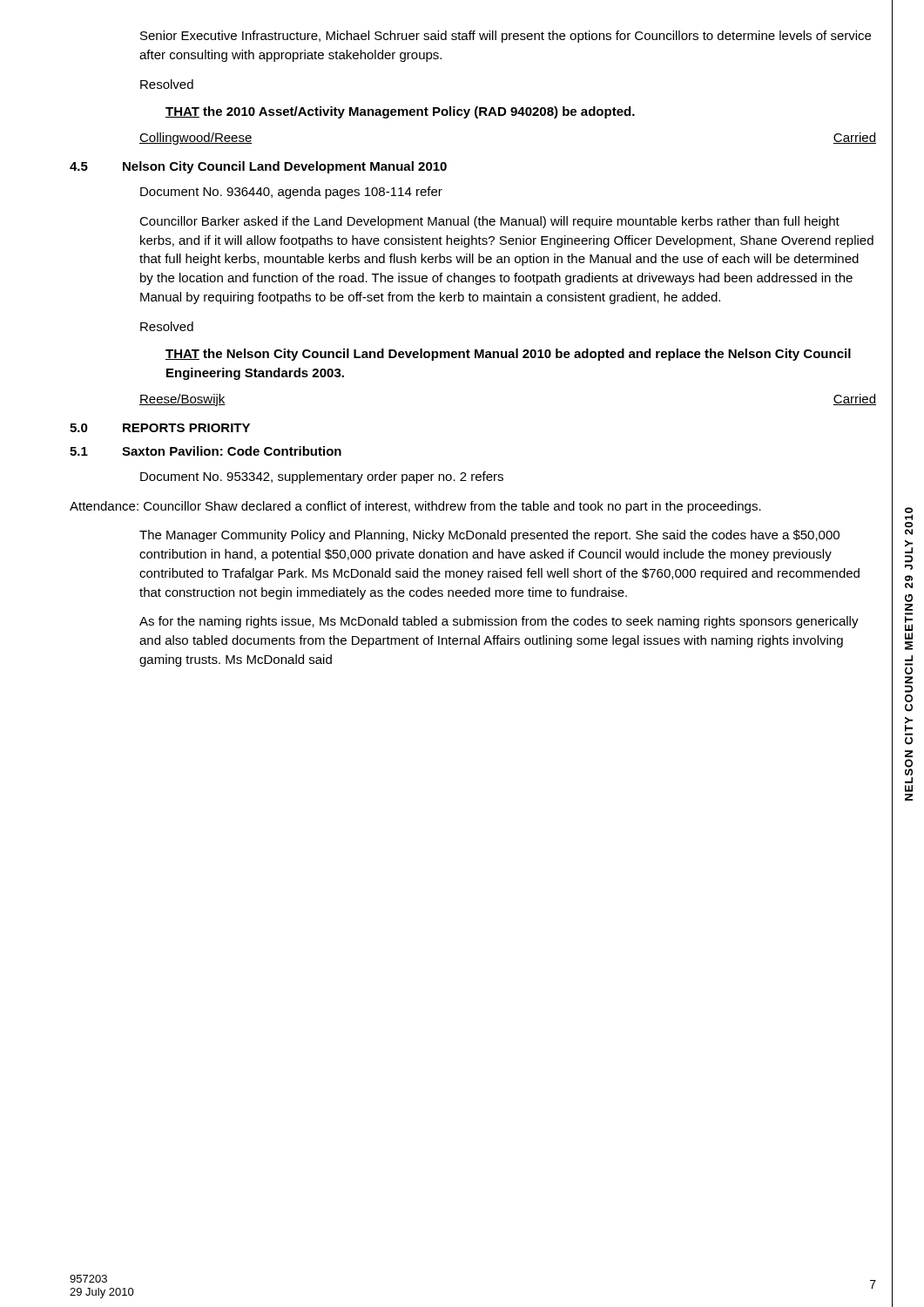Find the text block with the text "Councillor Barker asked if the Land"
The height and width of the screenshot is (1307, 924).
[x=508, y=259]
